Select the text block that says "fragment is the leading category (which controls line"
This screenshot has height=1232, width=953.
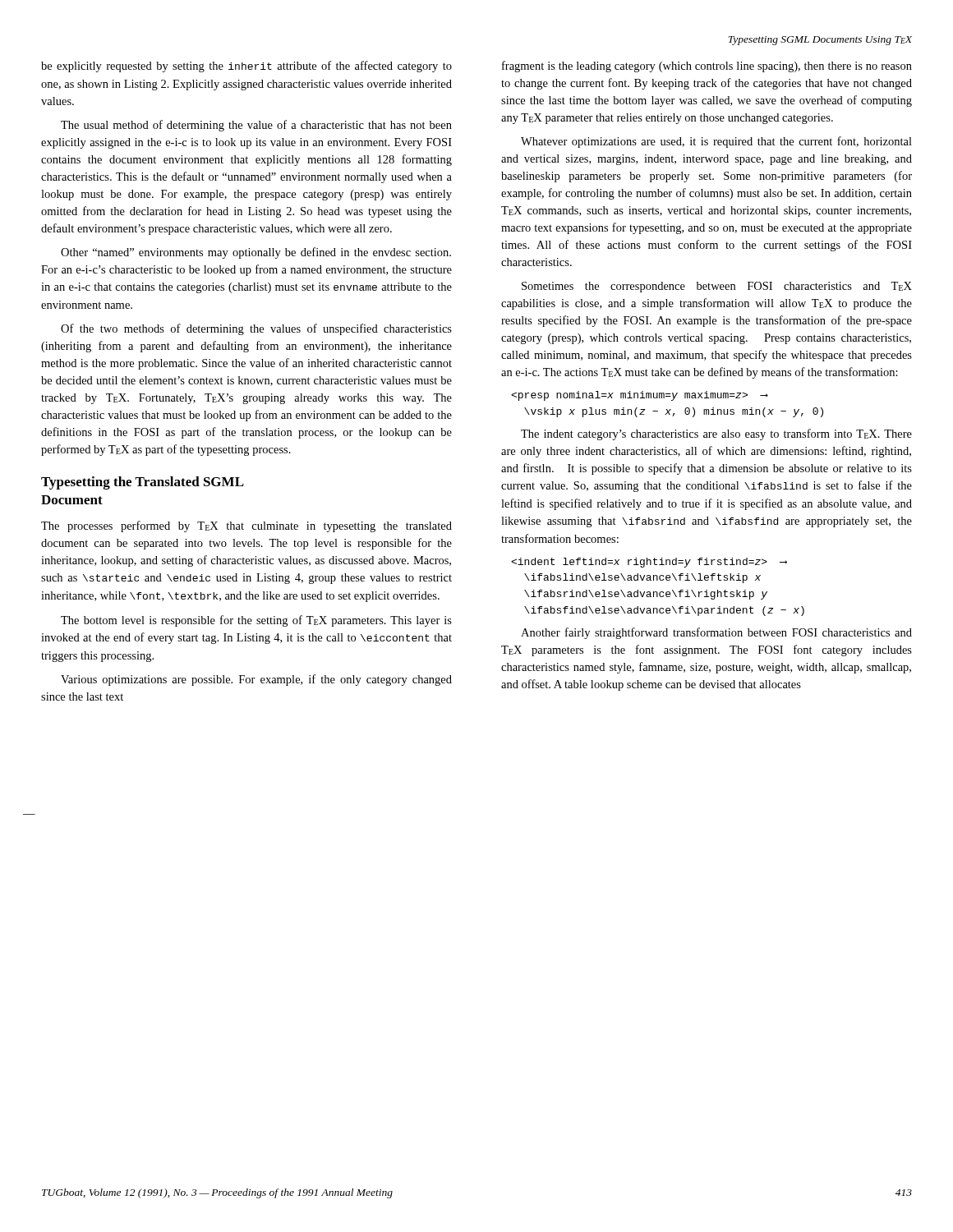point(707,92)
